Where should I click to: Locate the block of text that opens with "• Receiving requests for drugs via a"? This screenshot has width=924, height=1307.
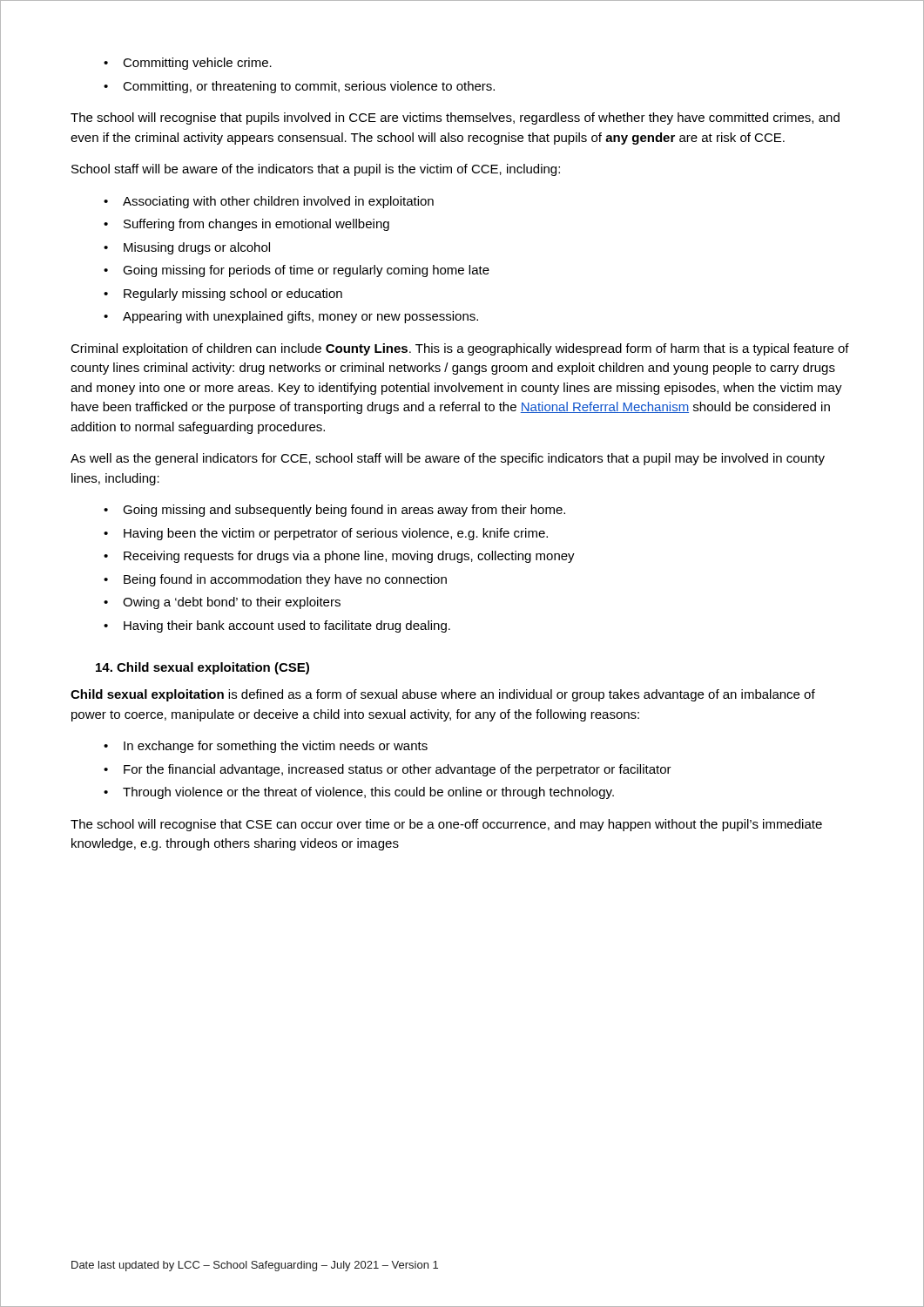coord(479,556)
